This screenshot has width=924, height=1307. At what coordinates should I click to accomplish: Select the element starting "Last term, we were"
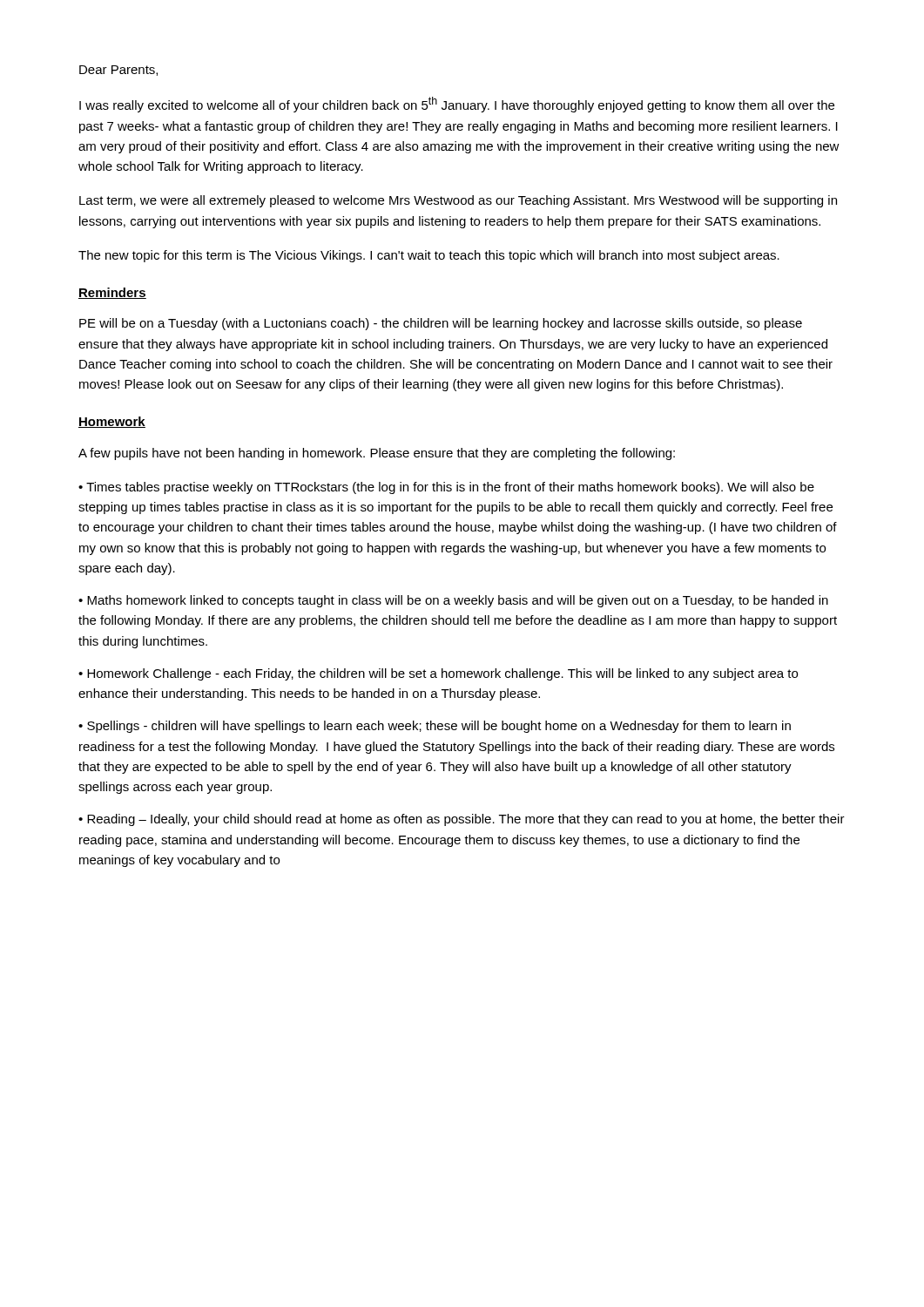point(458,210)
